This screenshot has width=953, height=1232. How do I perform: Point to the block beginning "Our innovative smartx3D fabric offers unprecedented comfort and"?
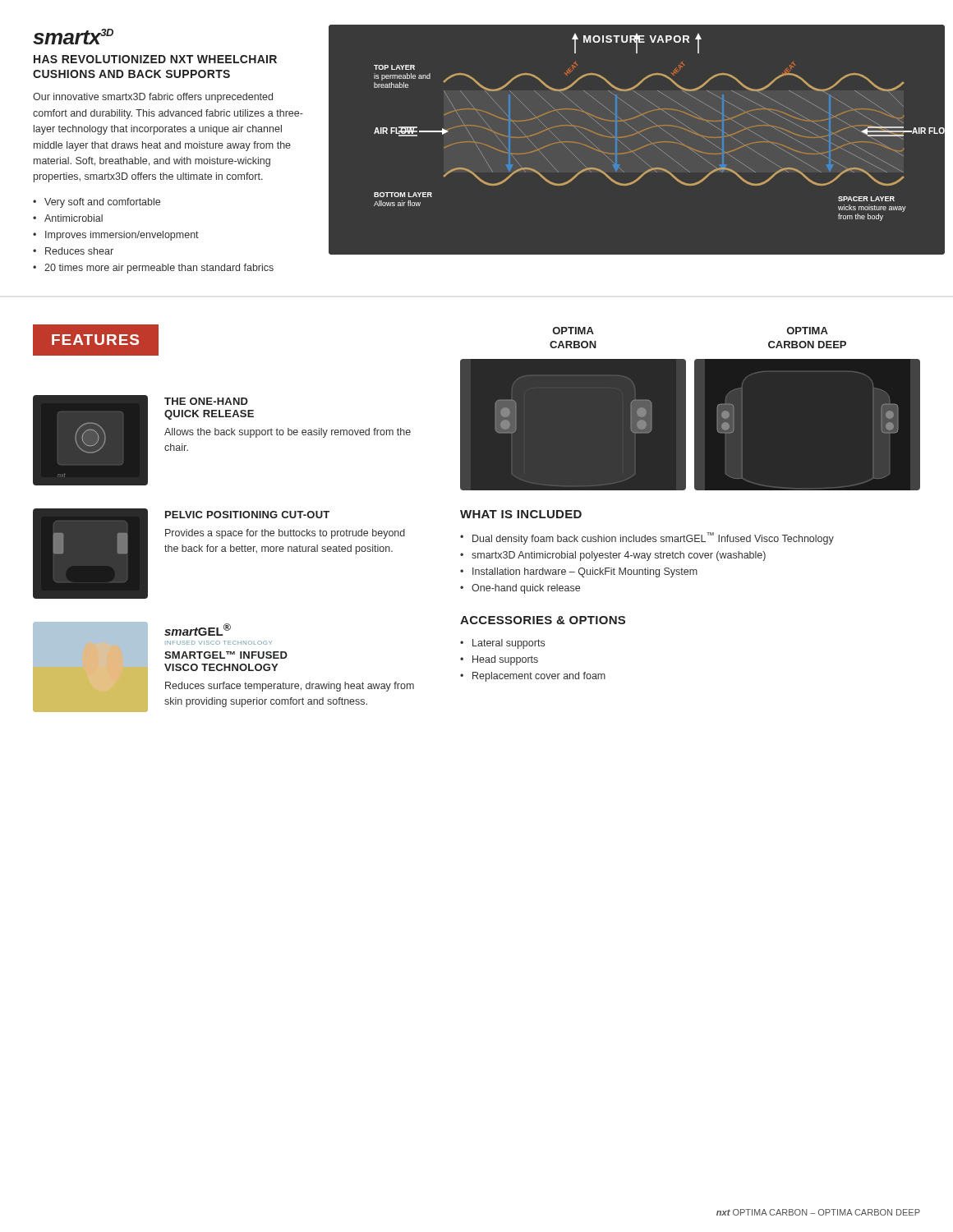click(168, 138)
